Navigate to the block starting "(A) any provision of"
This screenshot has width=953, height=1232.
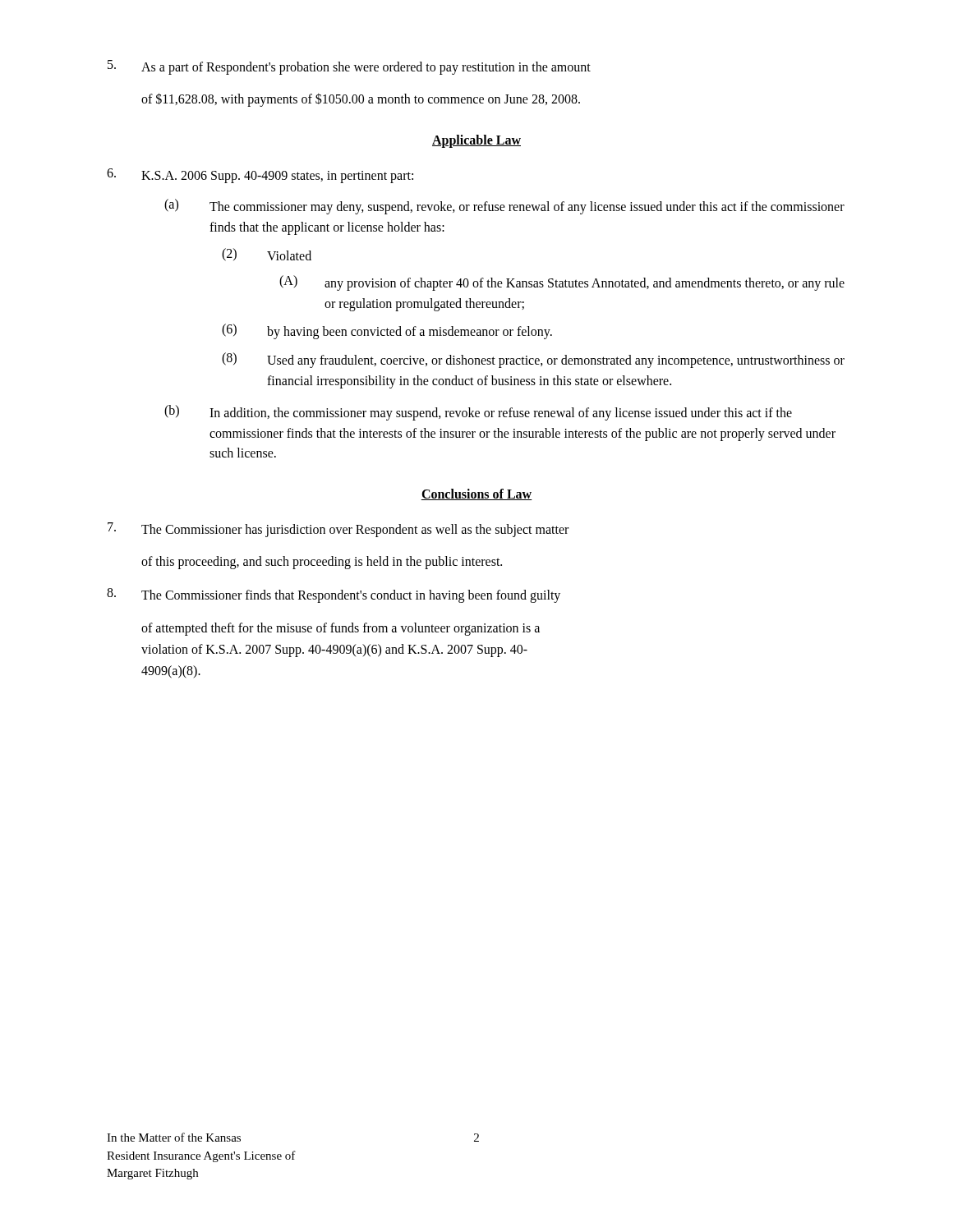(x=563, y=294)
